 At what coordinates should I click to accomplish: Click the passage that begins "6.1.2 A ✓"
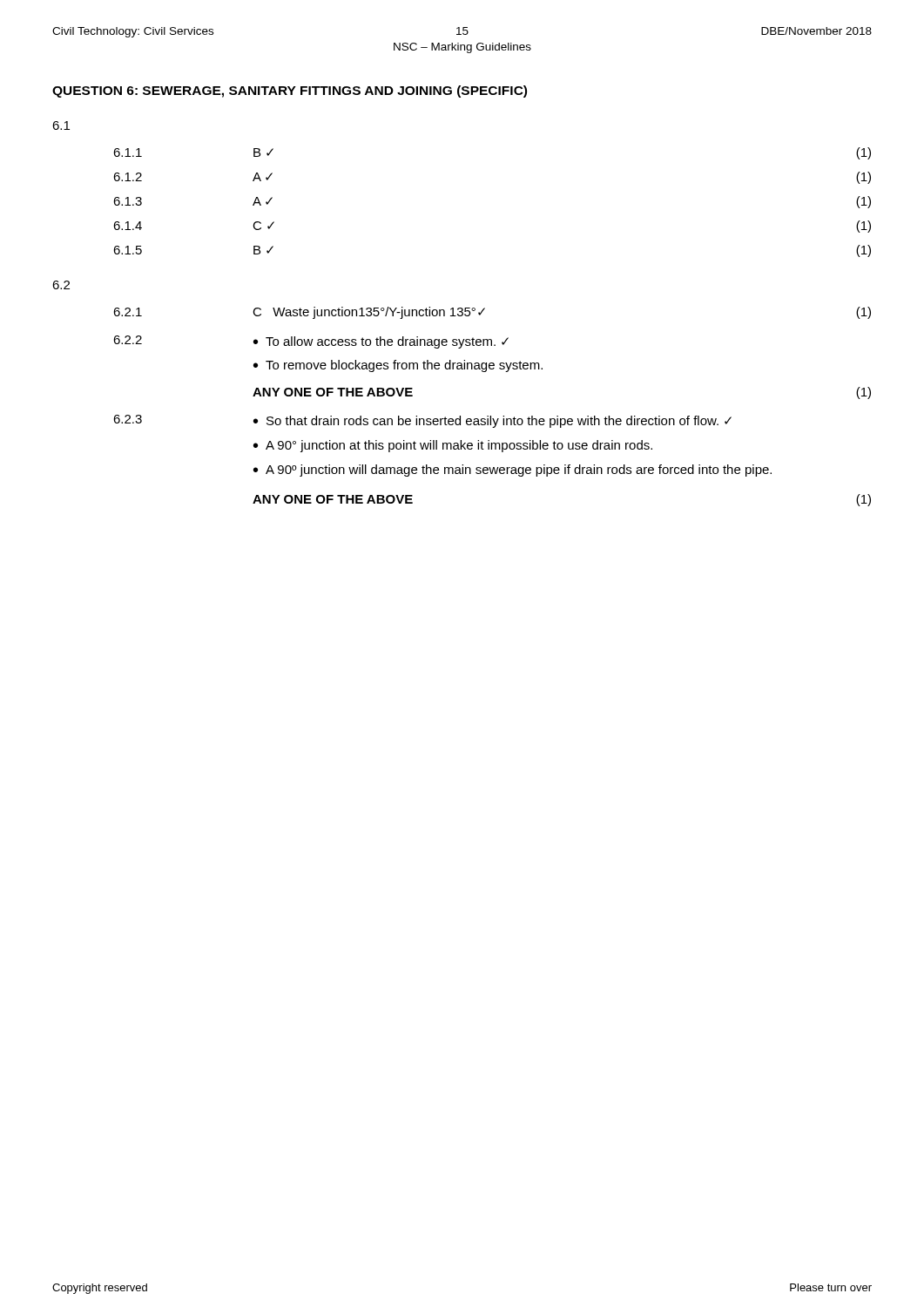pyautogui.click(x=128, y=177)
